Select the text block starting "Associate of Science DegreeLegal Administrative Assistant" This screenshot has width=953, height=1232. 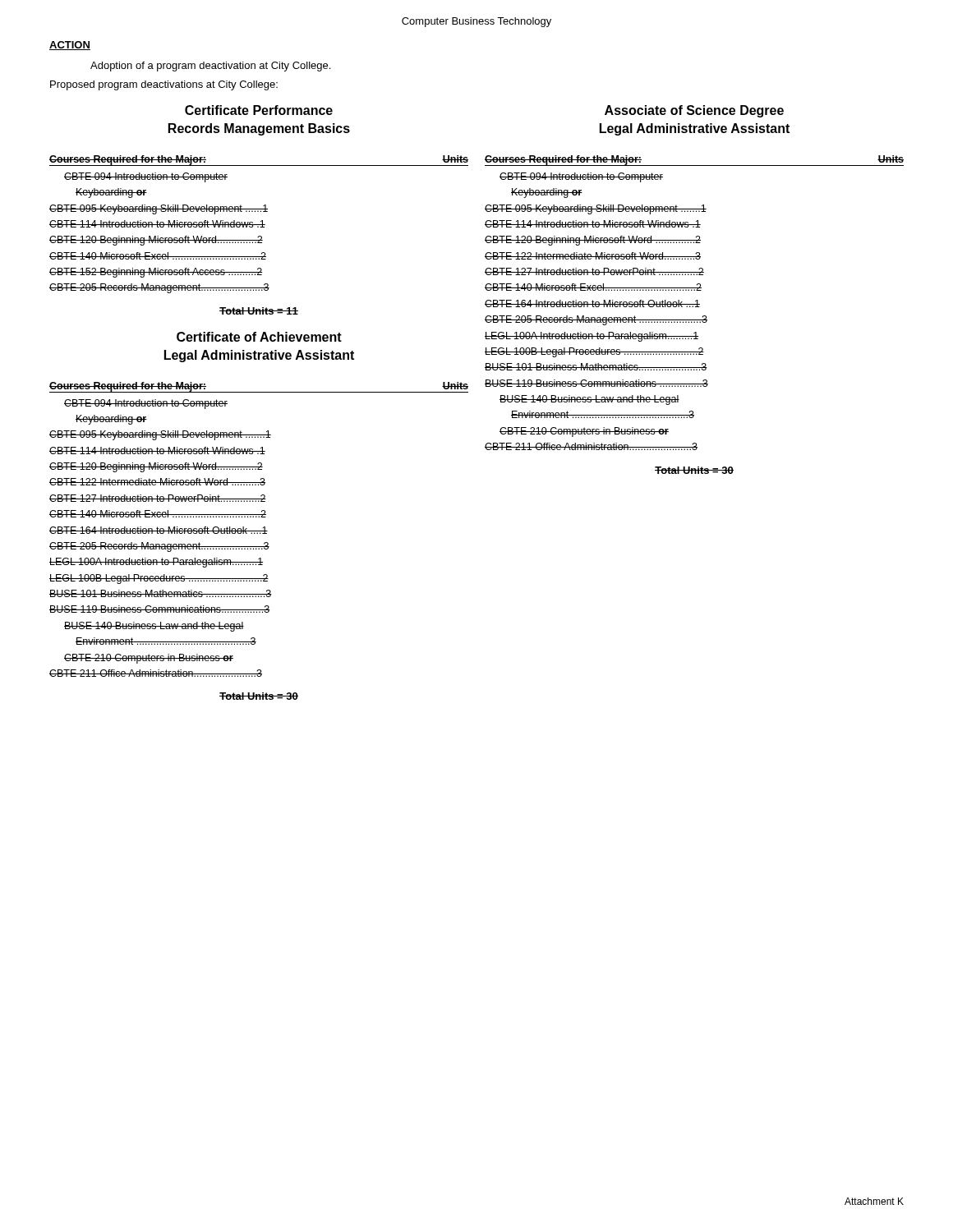[694, 120]
